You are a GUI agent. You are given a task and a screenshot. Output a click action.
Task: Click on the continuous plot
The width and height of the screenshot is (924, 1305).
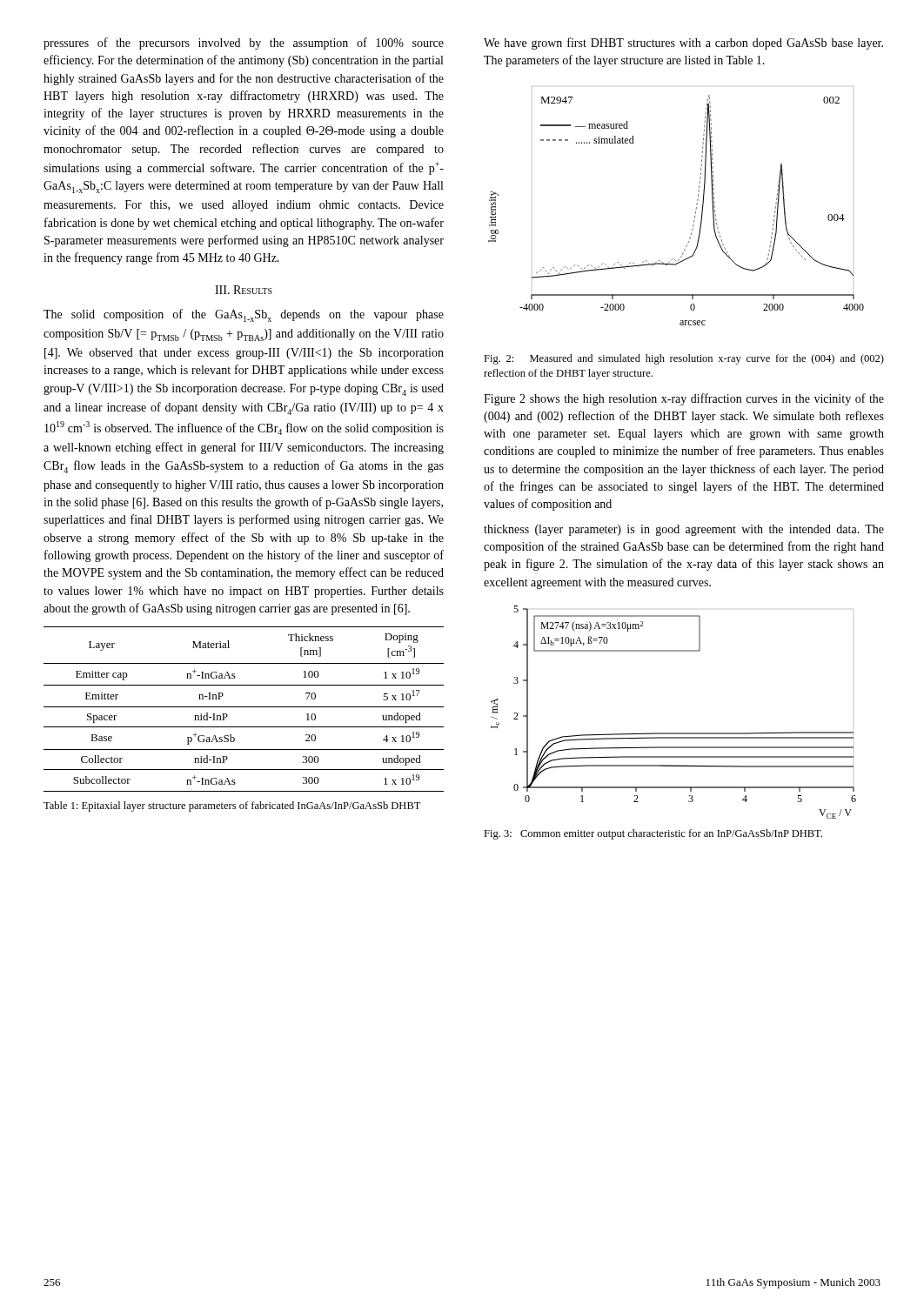point(684,212)
